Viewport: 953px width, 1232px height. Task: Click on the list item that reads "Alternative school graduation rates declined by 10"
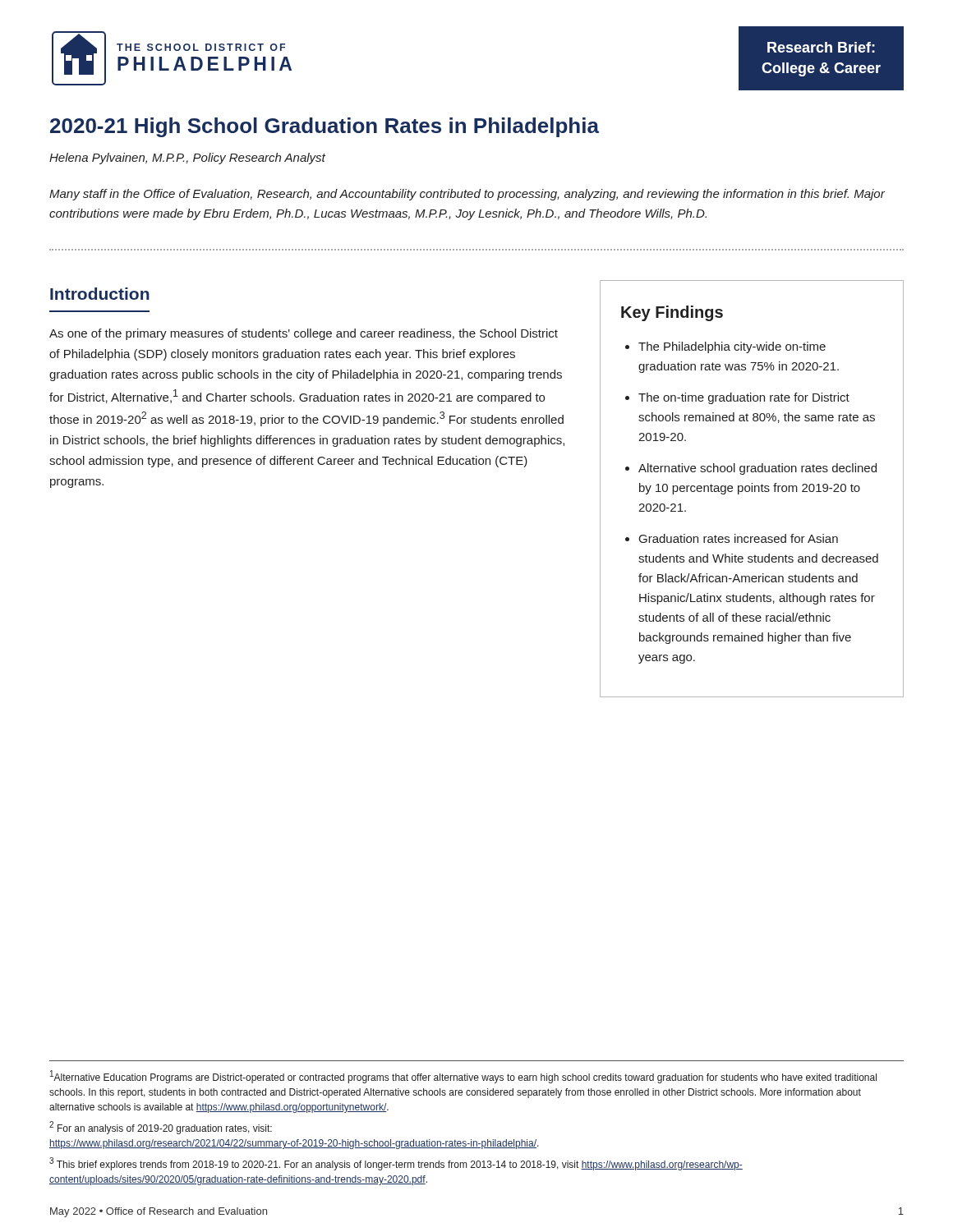758,487
